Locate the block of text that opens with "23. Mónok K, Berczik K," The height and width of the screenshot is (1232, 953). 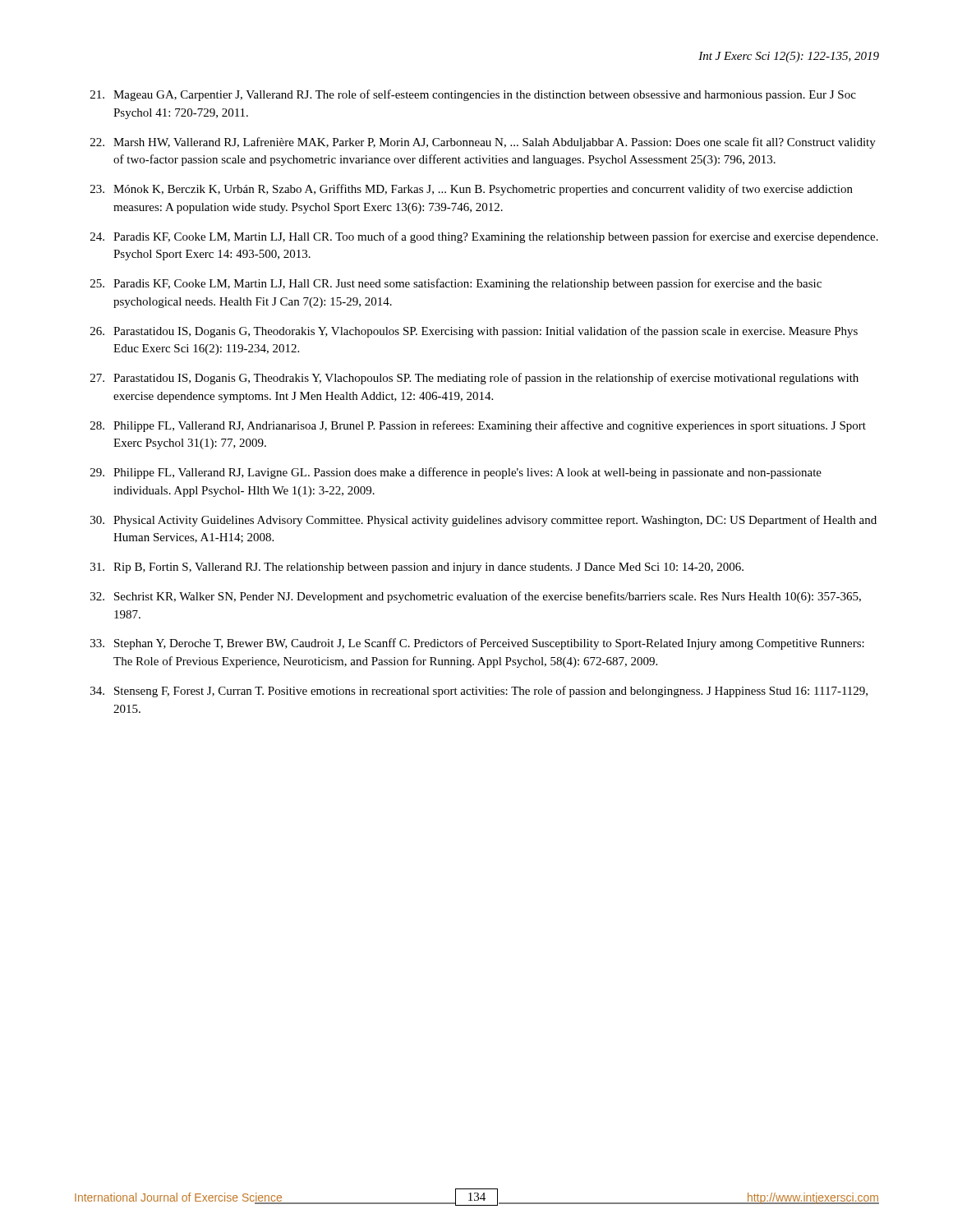tap(476, 199)
